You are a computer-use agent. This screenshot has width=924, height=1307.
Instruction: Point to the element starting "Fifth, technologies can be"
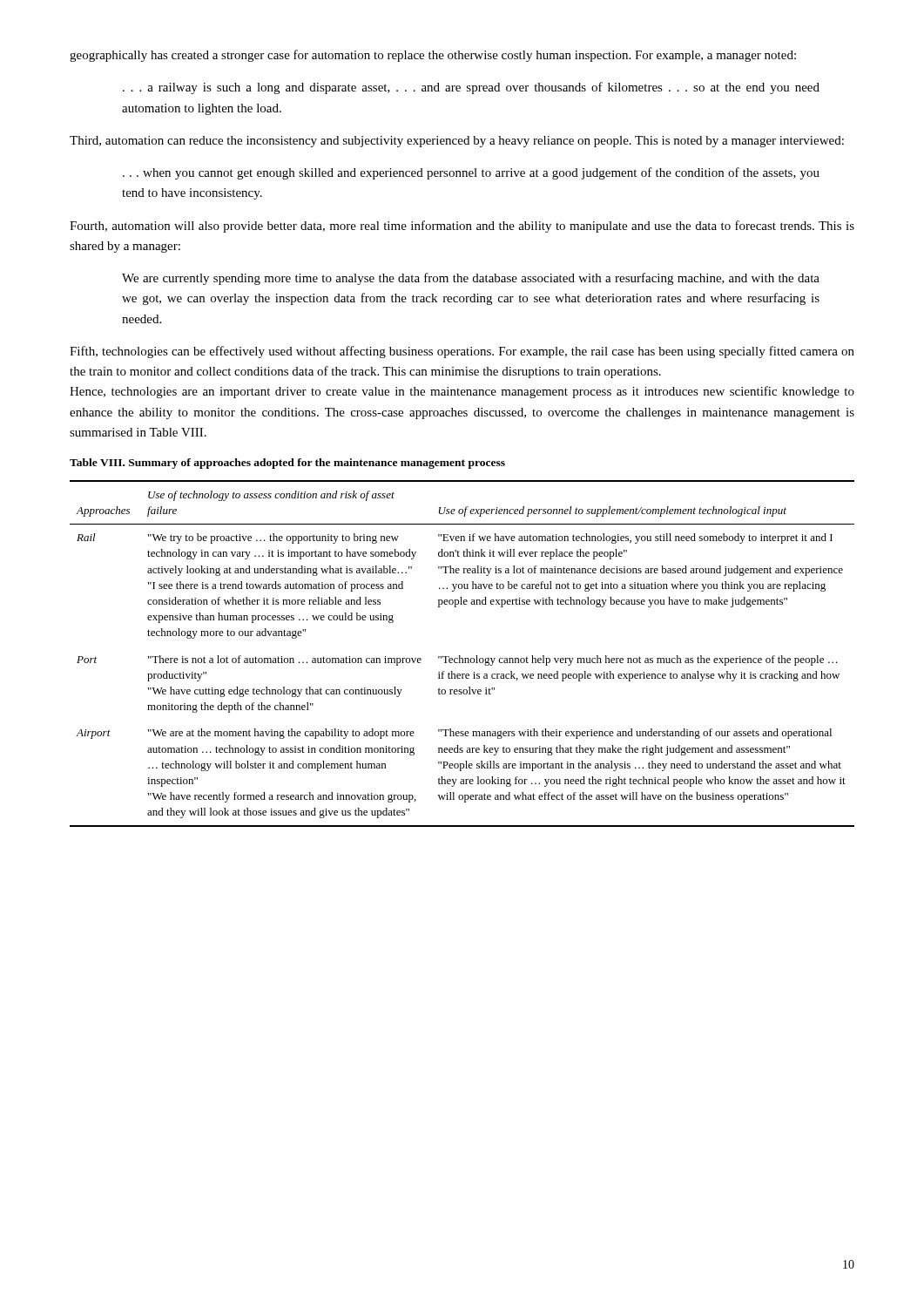(x=462, y=391)
